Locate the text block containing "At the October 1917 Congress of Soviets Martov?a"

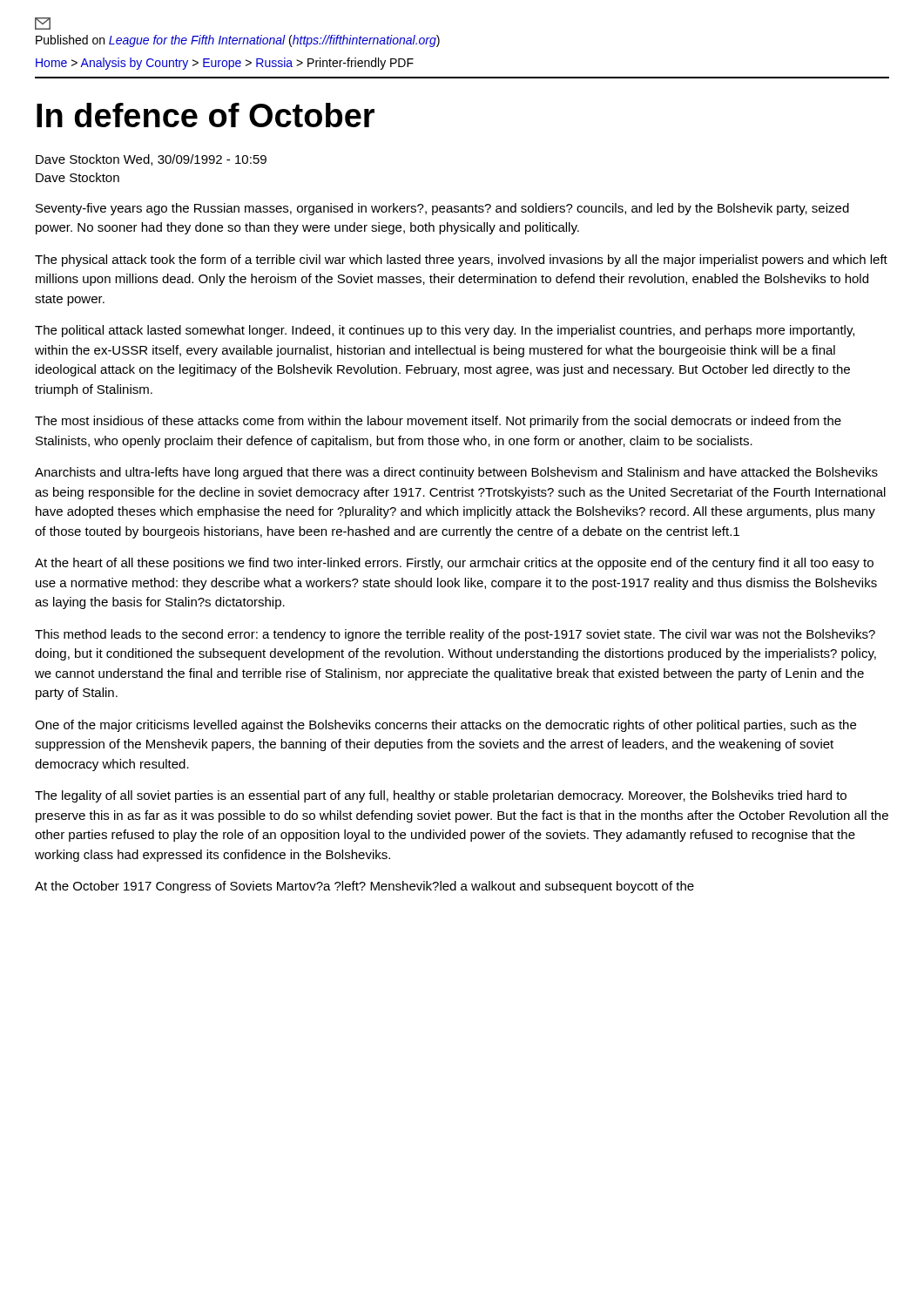(365, 886)
